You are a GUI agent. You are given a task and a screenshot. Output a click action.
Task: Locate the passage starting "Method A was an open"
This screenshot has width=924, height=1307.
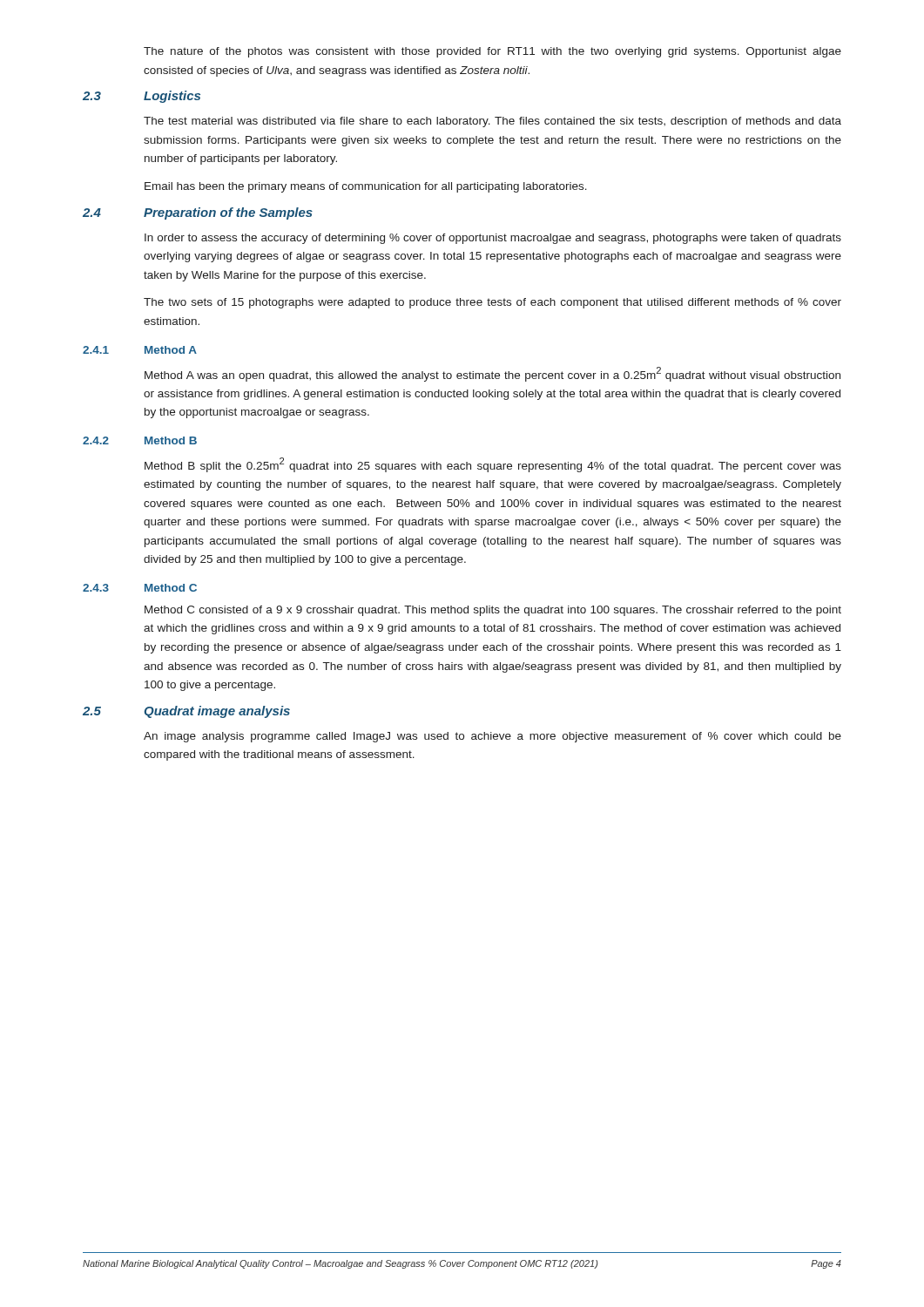492,392
